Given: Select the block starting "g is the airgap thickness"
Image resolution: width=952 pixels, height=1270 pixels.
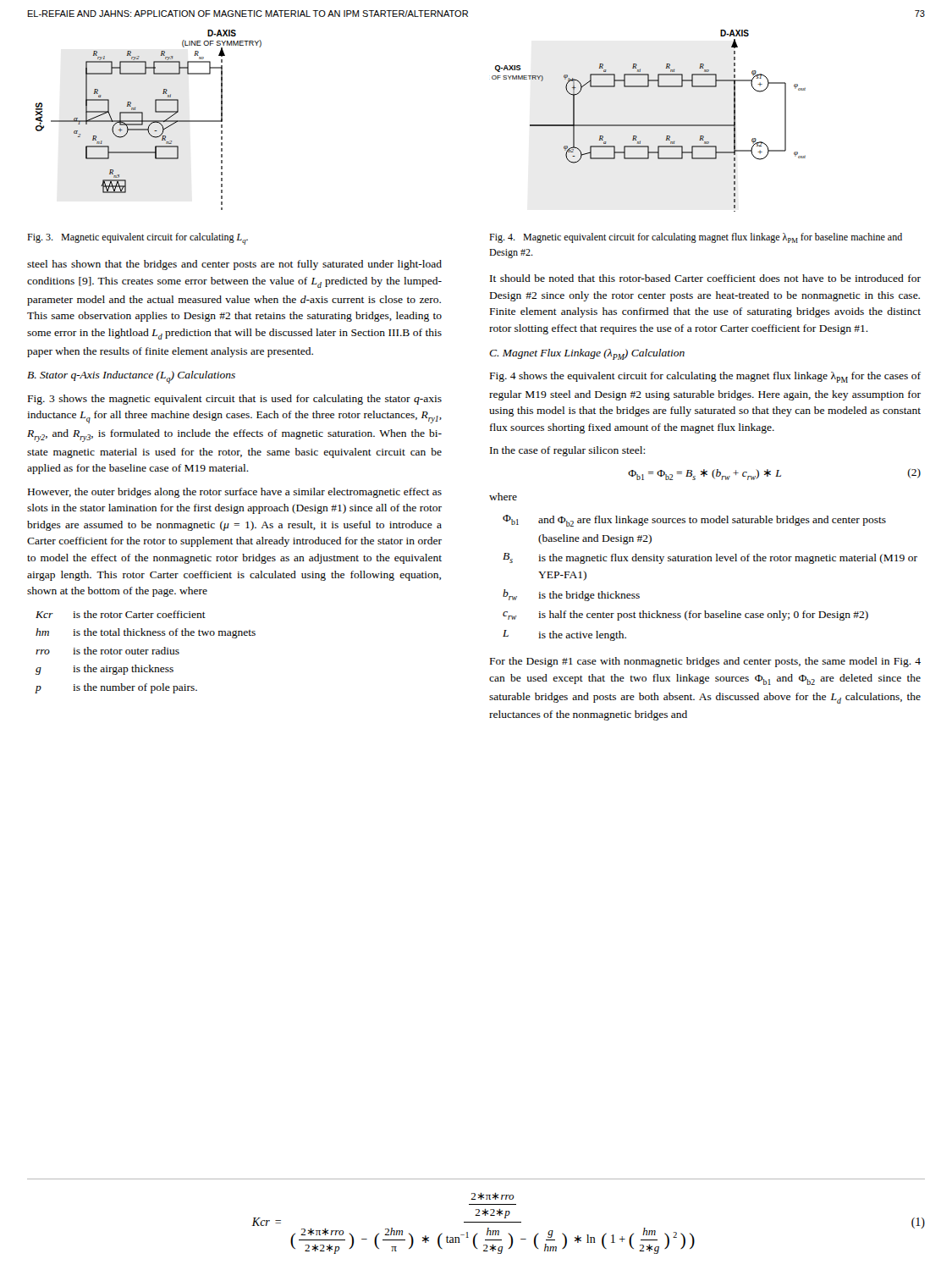Looking at the screenshot, I should tap(105, 669).
